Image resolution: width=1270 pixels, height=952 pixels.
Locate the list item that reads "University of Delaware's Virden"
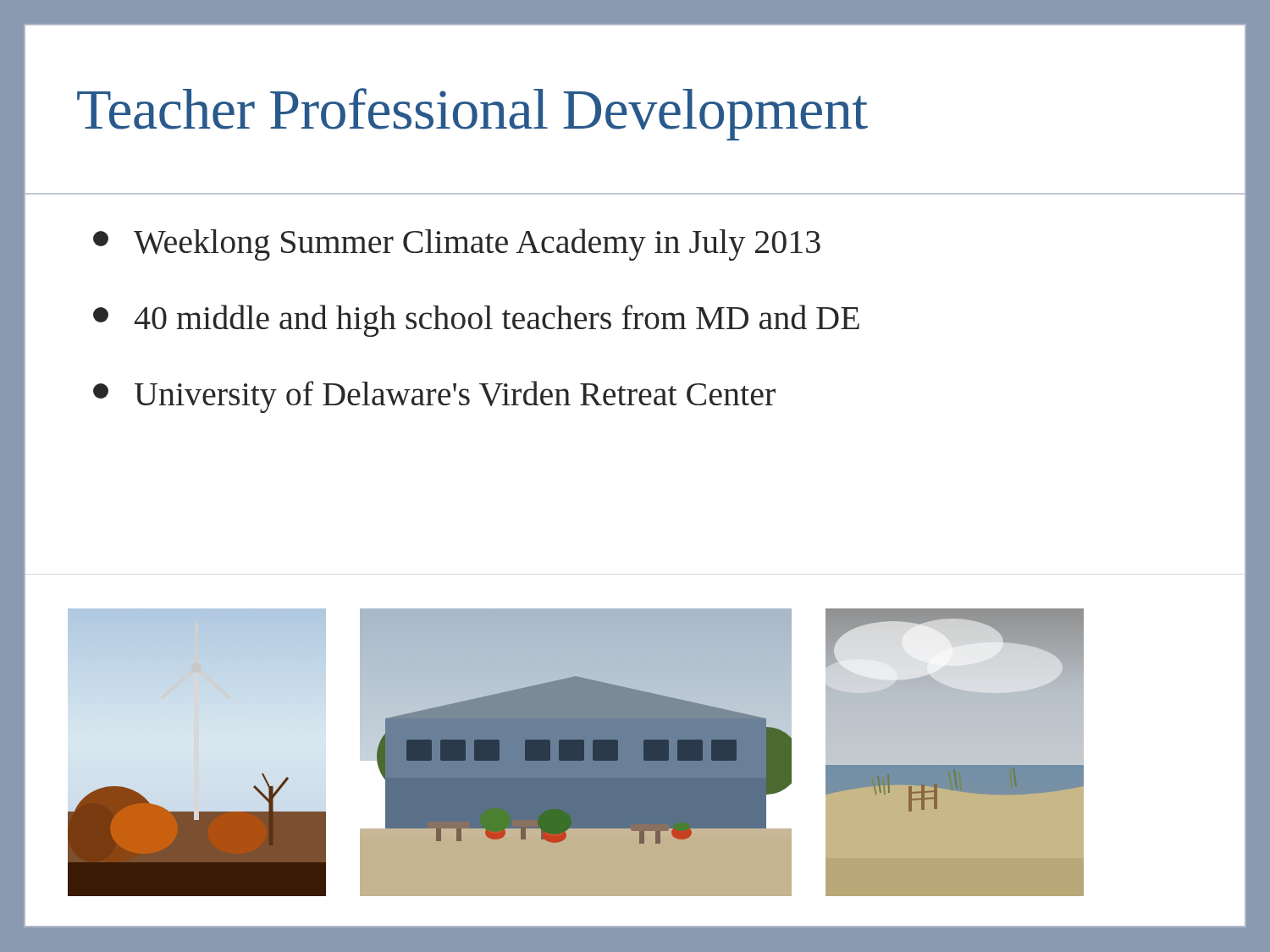(434, 394)
